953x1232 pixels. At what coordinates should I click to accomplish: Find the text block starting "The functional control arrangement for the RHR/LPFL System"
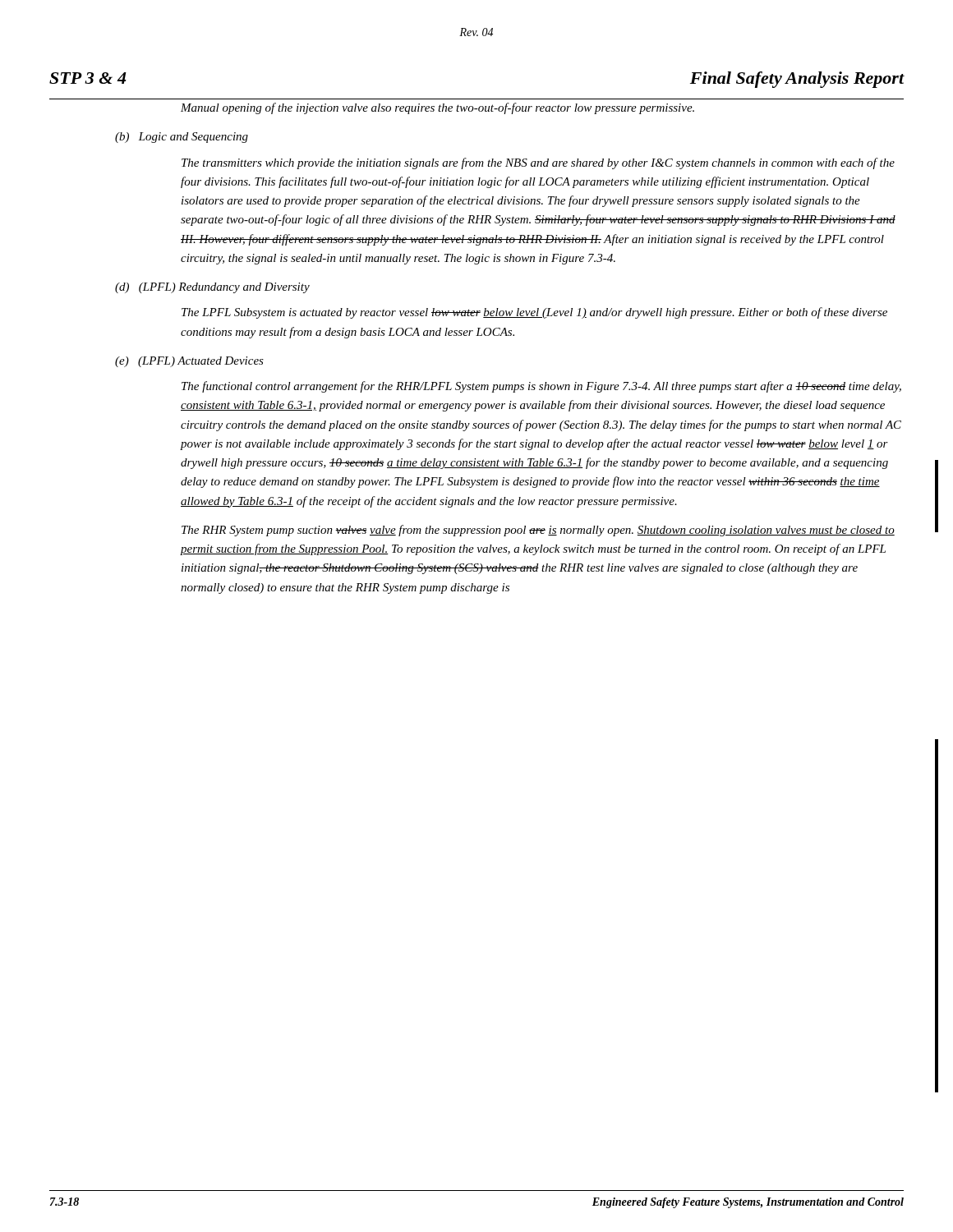click(x=541, y=443)
